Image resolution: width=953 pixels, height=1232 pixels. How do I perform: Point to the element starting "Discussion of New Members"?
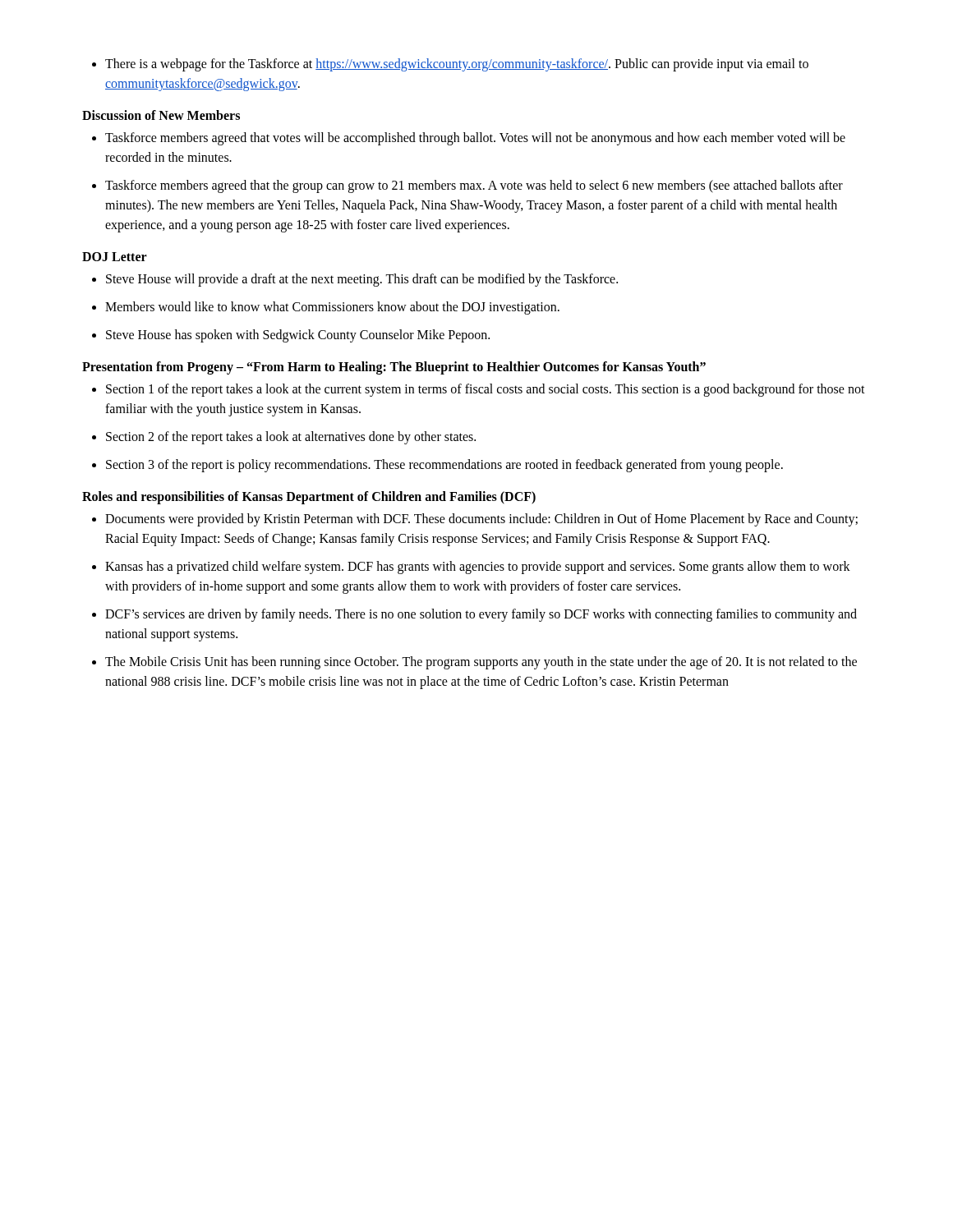pyautogui.click(x=161, y=115)
